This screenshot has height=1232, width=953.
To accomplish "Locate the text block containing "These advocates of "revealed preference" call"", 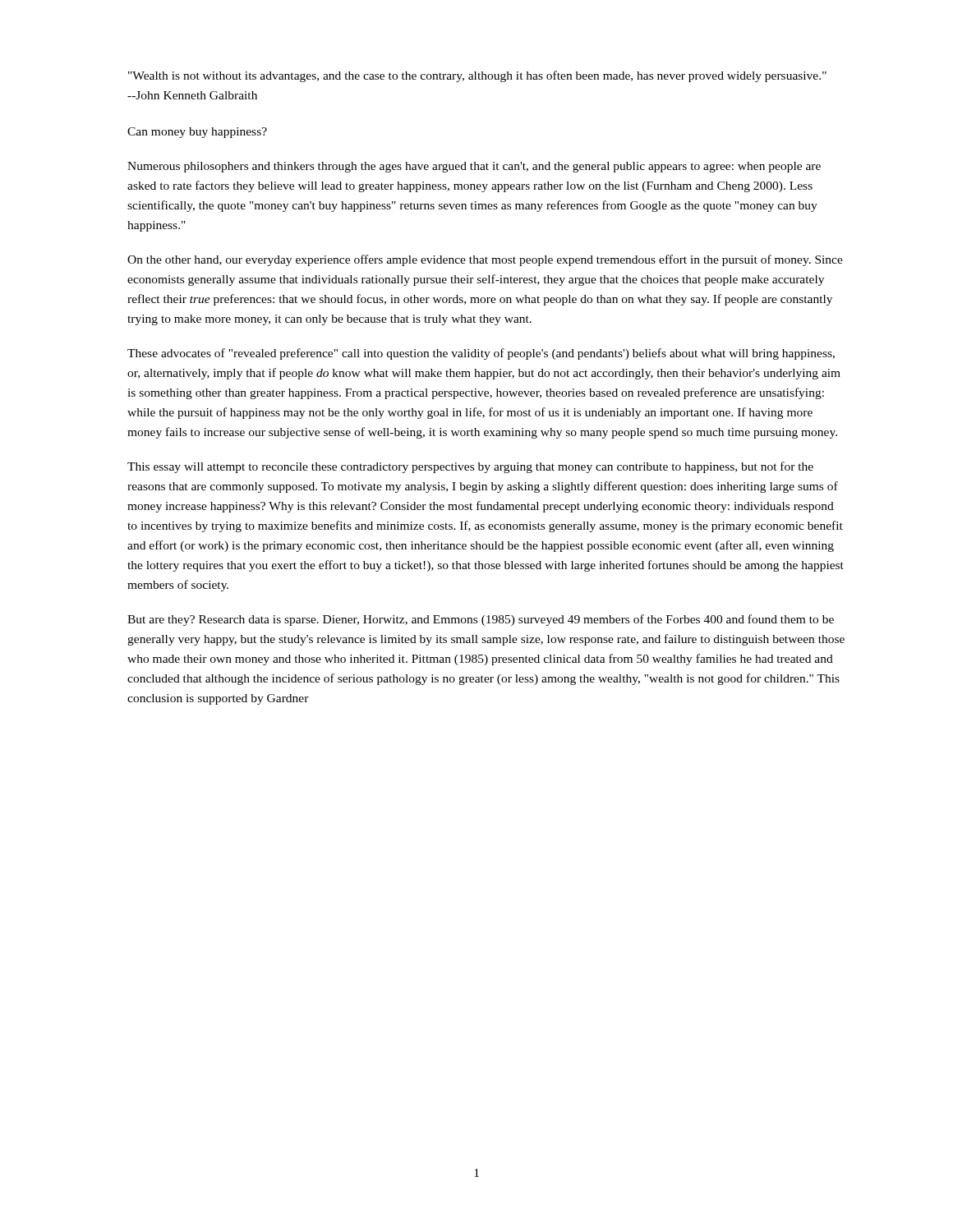I will coord(487,393).
